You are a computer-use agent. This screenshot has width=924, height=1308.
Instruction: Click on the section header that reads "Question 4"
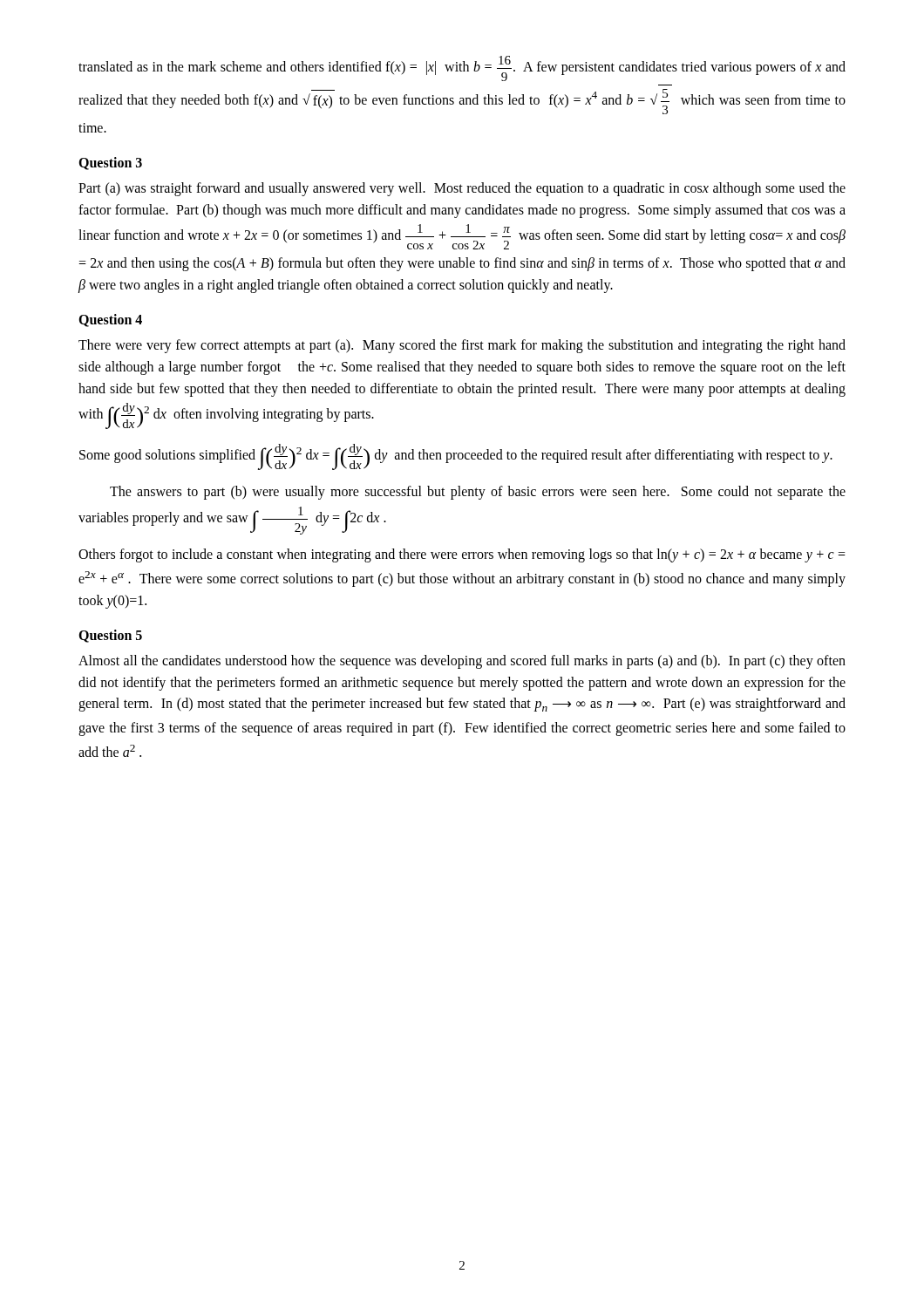pyautogui.click(x=110, y=320)
